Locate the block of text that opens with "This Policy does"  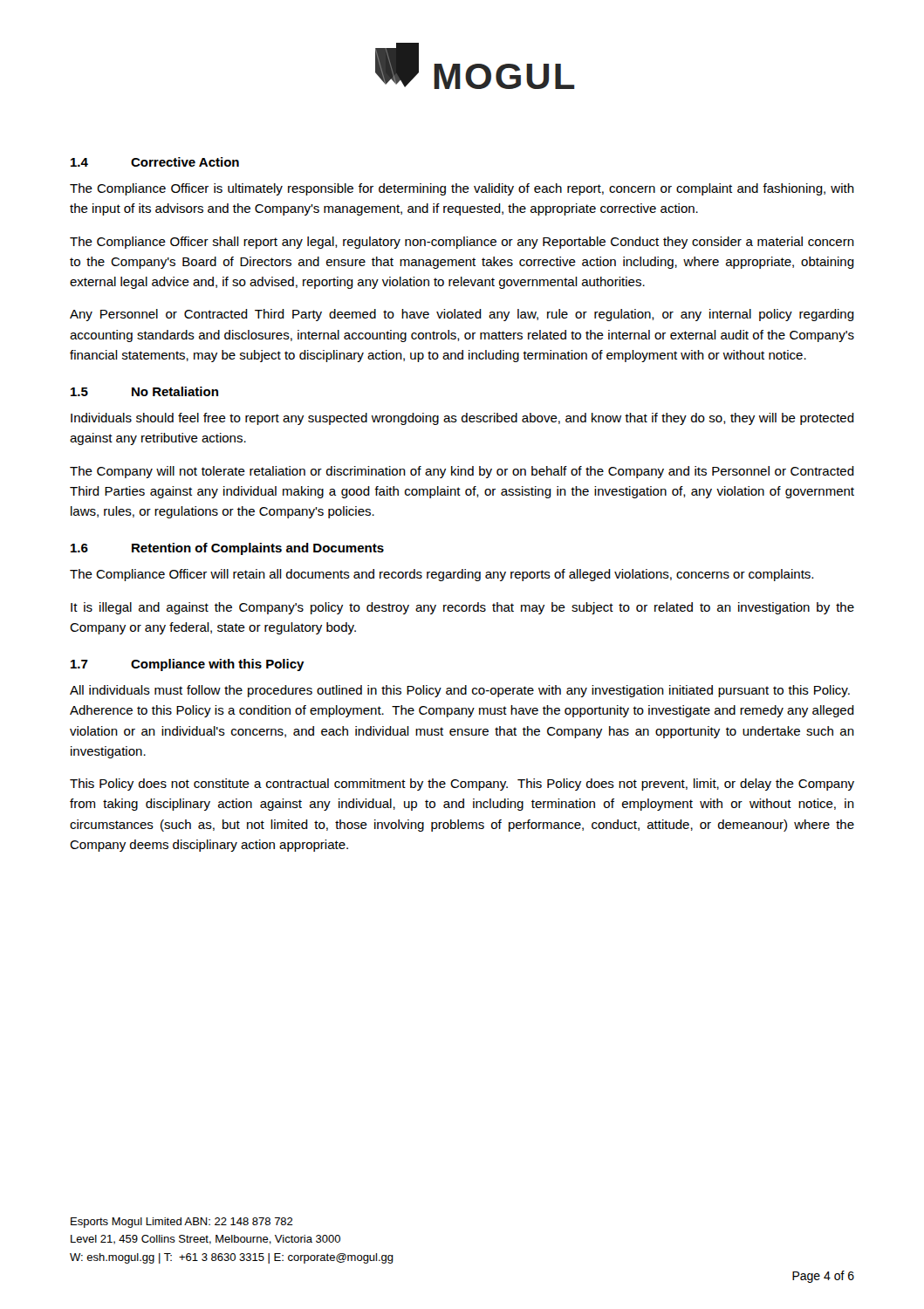pos(462,814)
